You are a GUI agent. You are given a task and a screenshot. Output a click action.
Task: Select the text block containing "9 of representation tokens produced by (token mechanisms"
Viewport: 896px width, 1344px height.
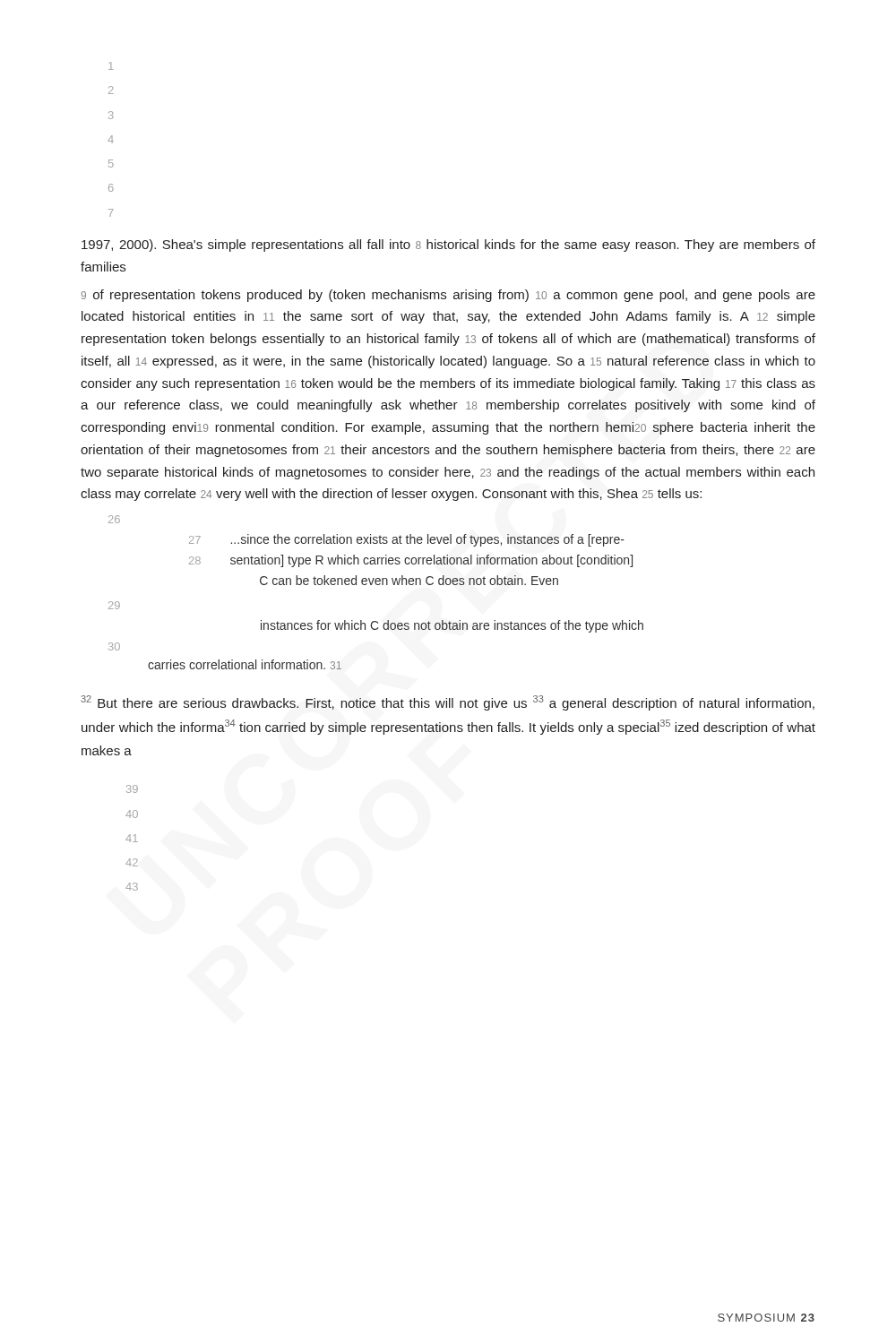point(448,394)
